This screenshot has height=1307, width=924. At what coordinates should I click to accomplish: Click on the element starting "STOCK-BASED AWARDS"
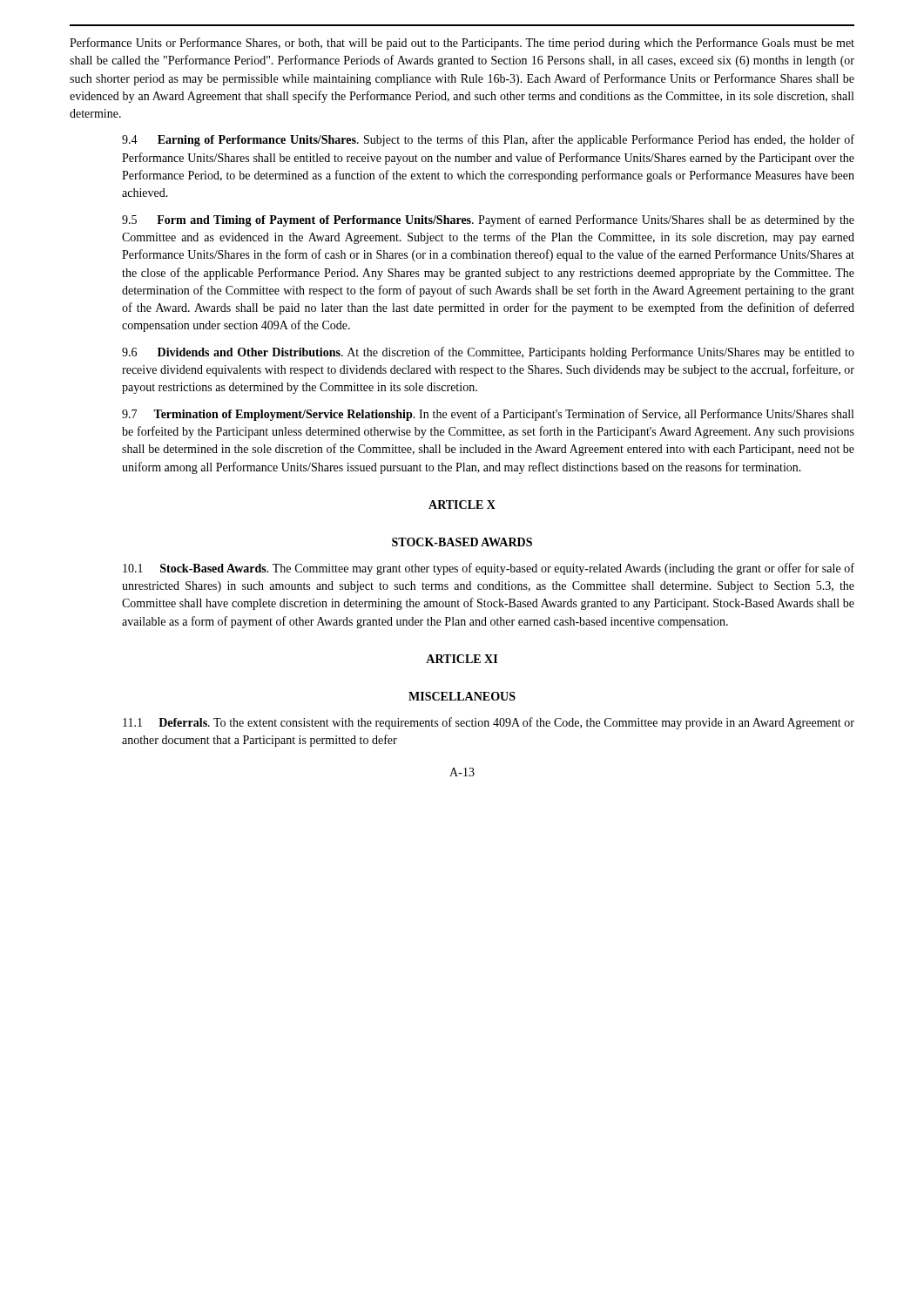coord(462,542)
